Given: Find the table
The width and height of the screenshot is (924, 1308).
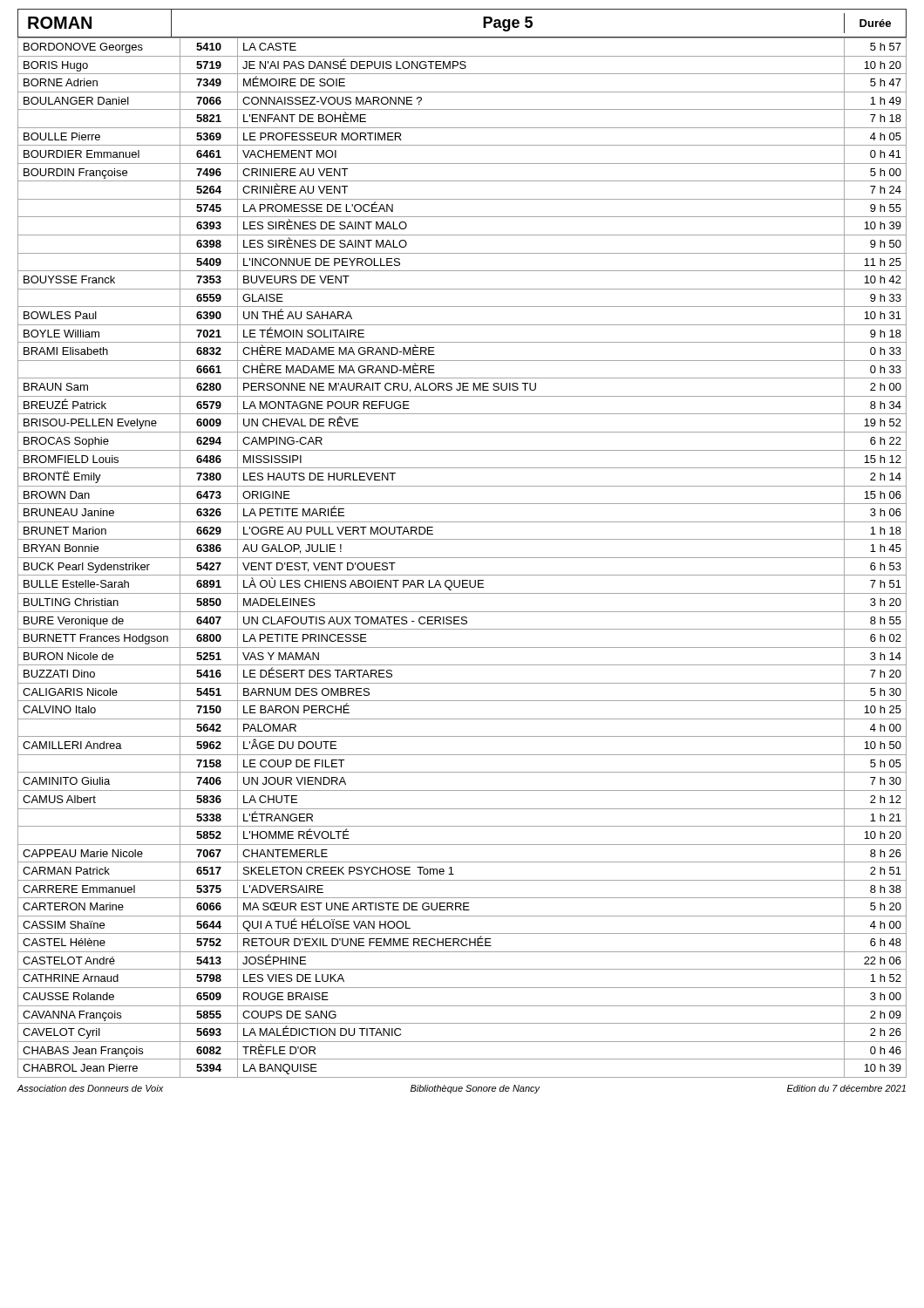Looking at the screenshot, I should click(462, 558).
